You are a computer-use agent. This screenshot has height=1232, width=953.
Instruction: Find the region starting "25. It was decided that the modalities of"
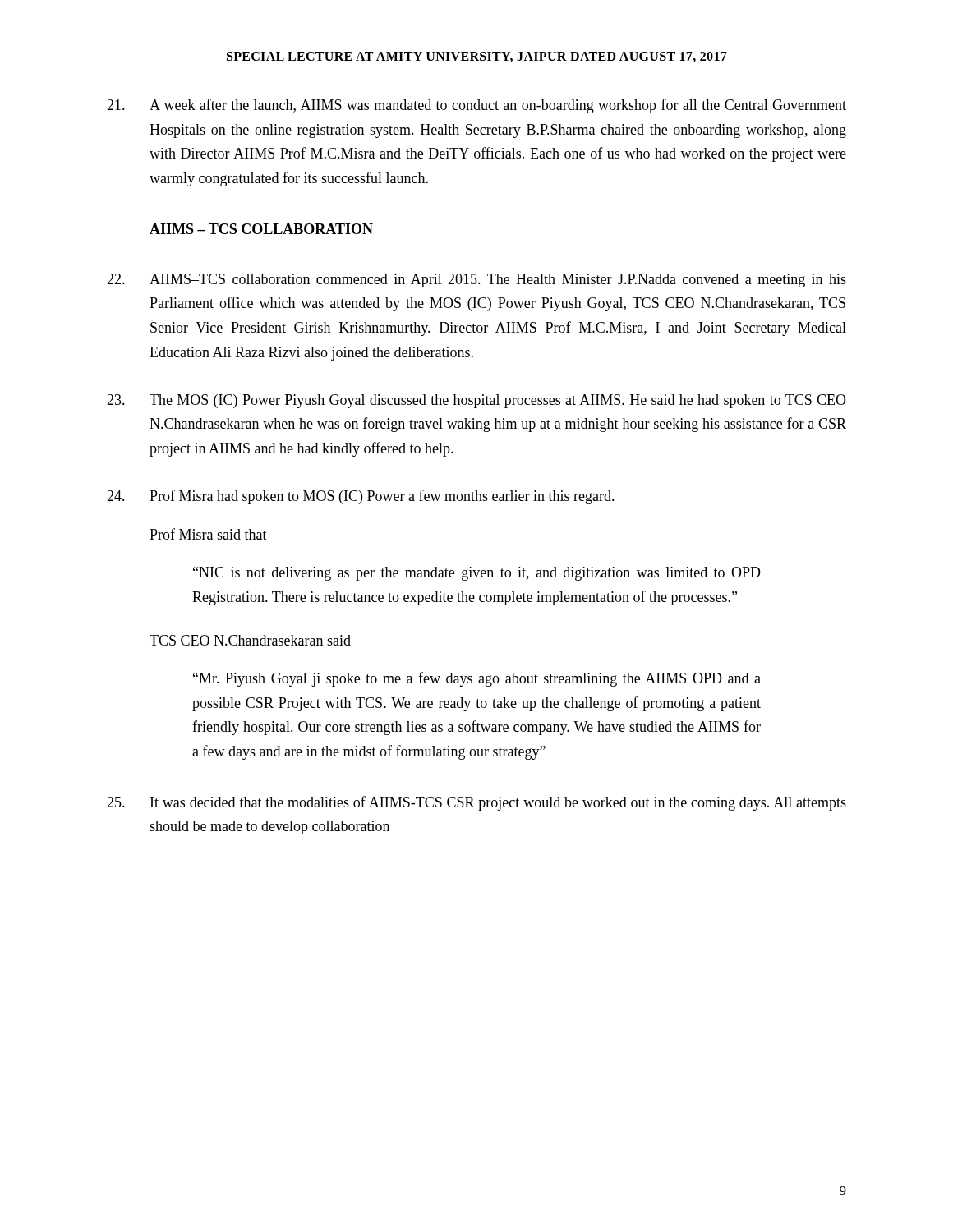[x=476, y=815]
